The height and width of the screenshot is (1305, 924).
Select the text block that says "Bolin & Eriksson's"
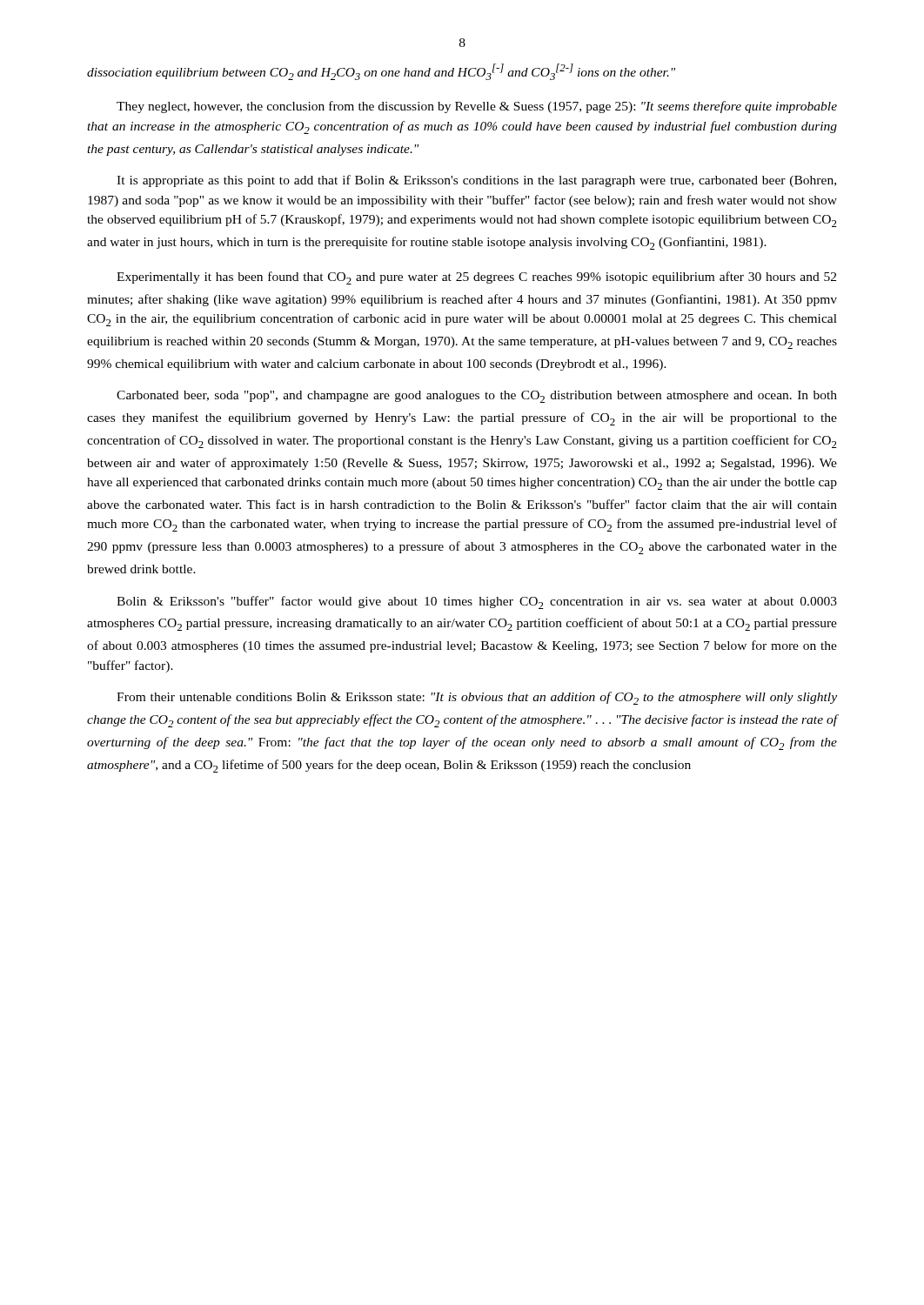tap(462, 633)
